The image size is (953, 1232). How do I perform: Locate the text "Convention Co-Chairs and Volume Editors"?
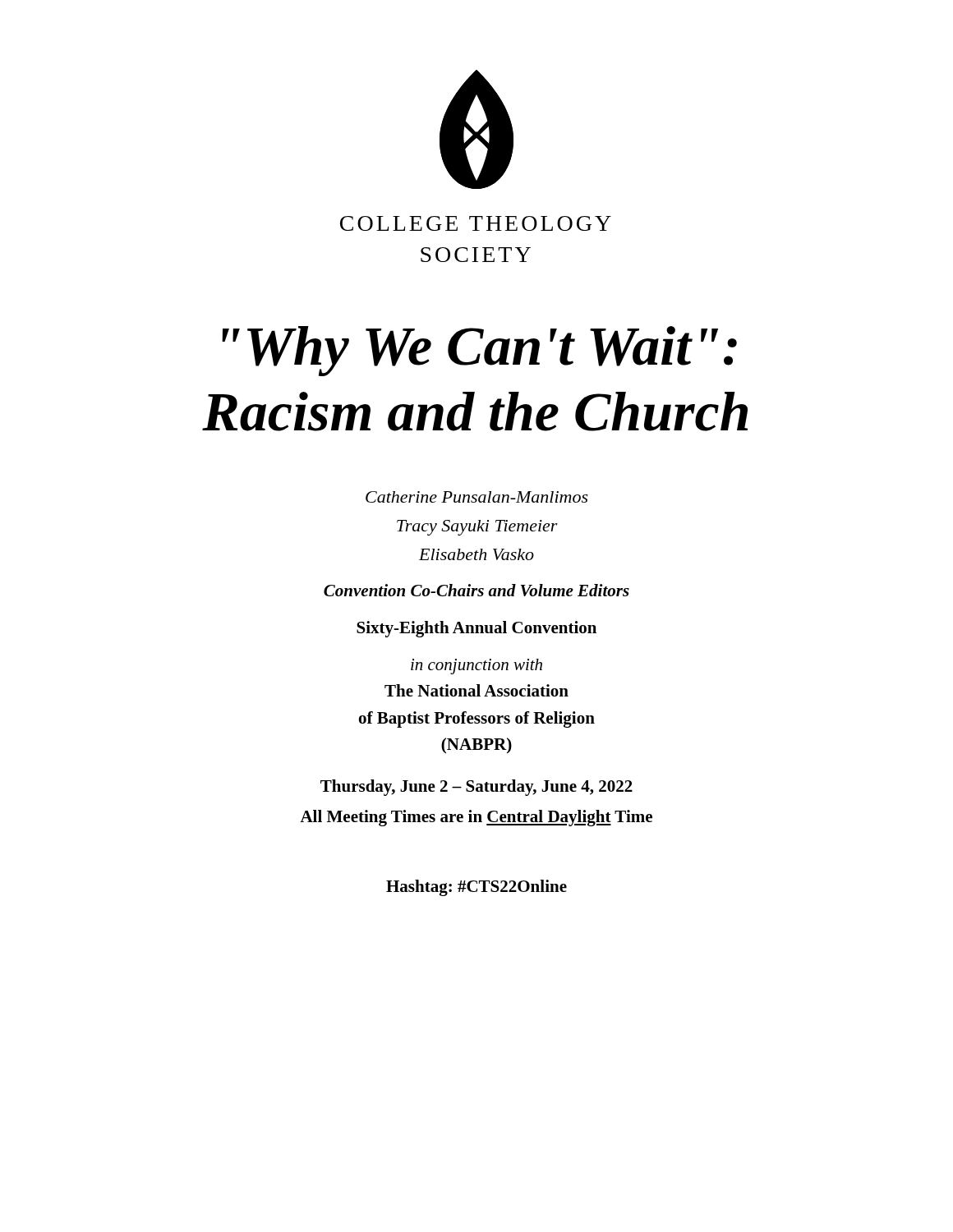[476, 590]
